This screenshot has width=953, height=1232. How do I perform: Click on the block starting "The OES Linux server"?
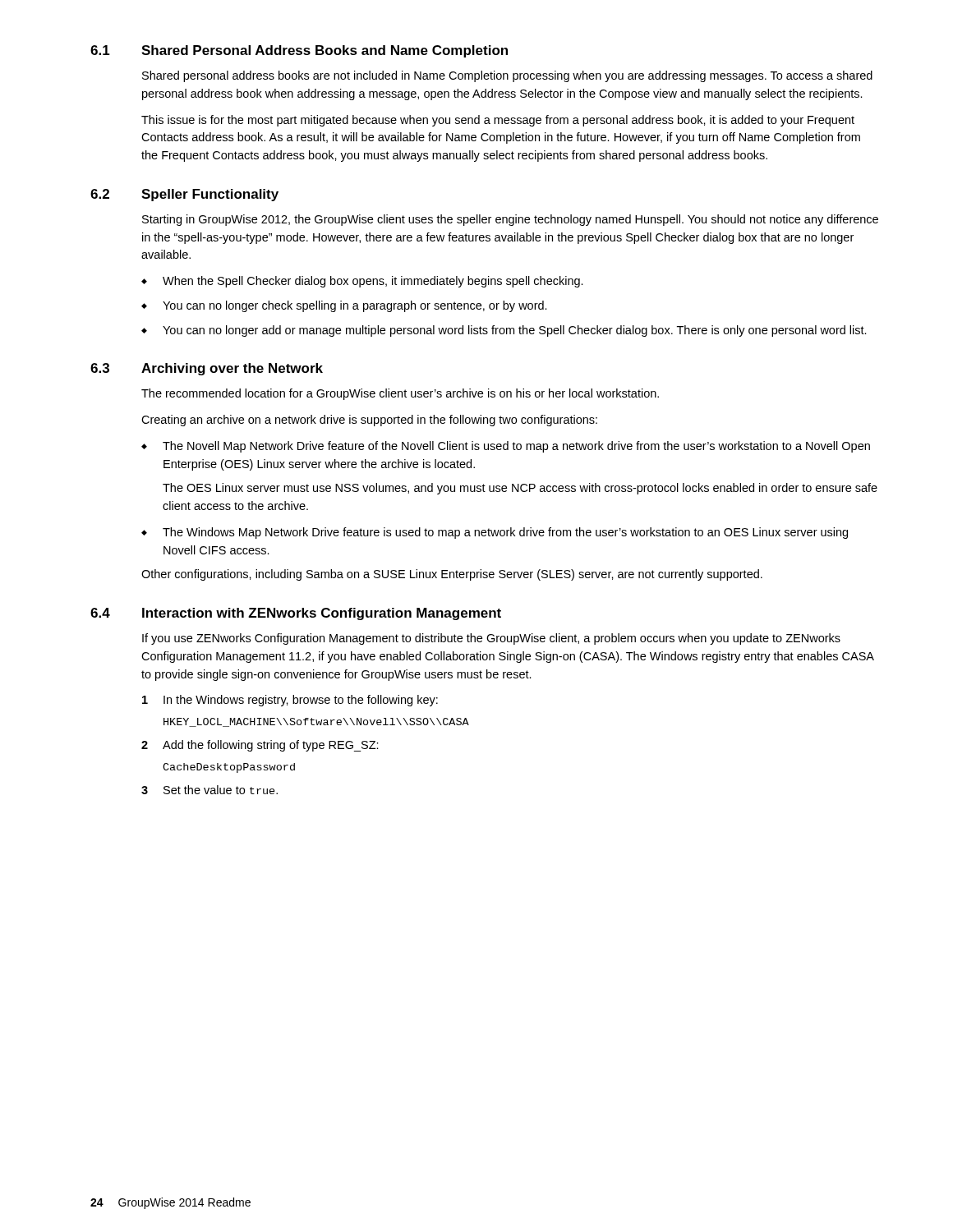520,497
